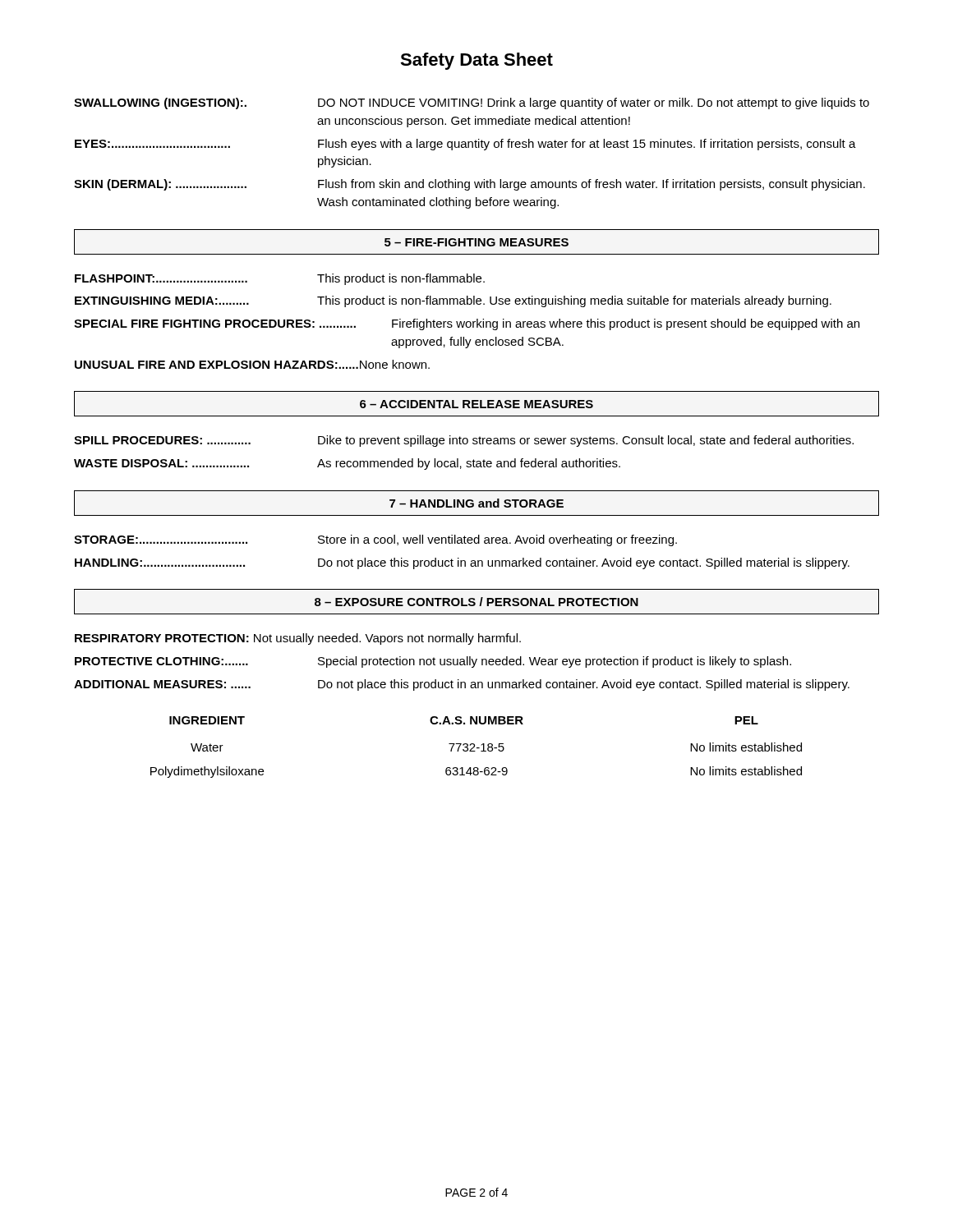Point to the text starting "UNUSUAL FIRE AND EXPLOSION HAZARDS:......None known."
Image resolution: width=953 pixels, height=1232 pixels.
click(x=252, y=364)
